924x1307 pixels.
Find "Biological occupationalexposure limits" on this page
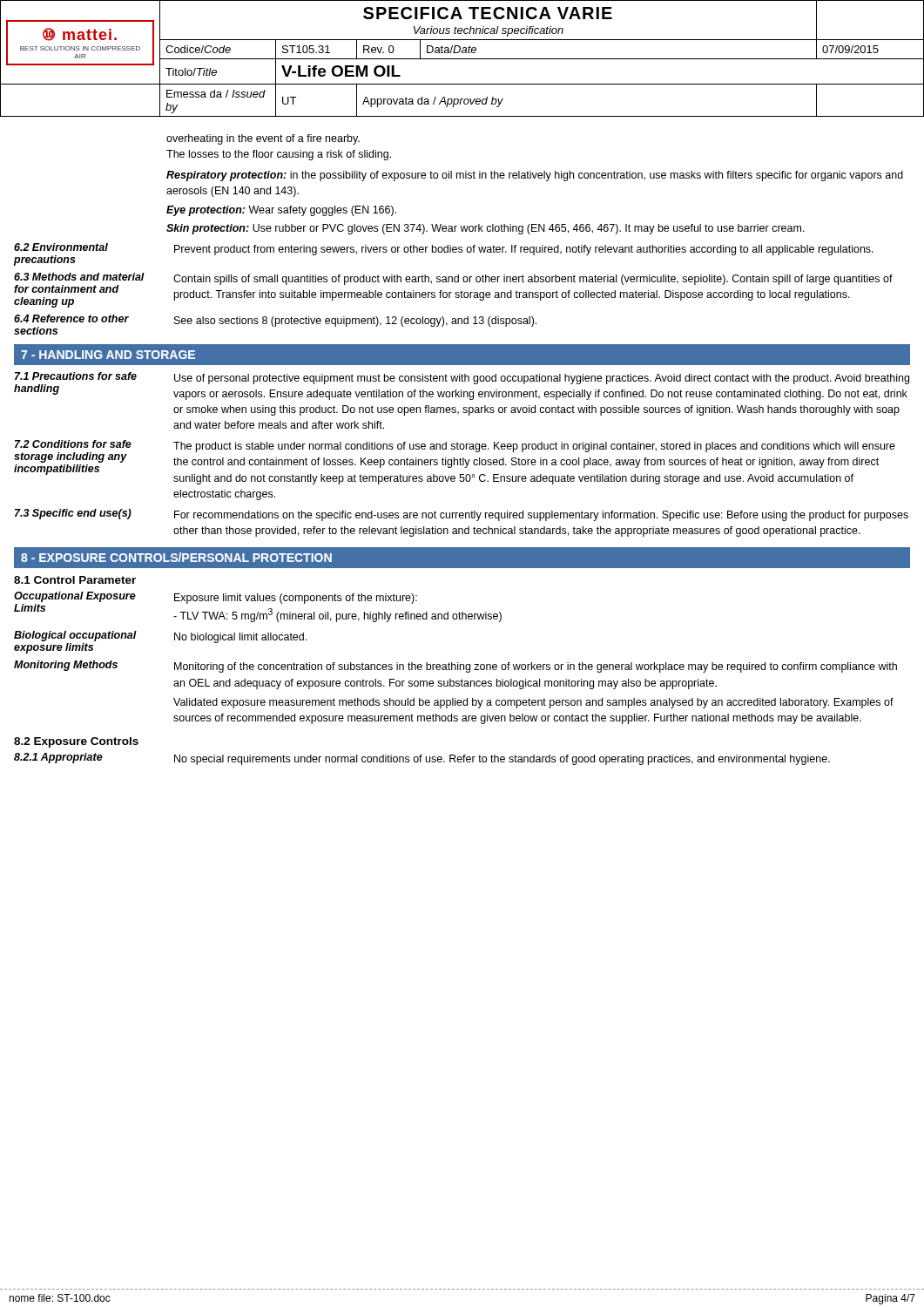coord(75,642)
